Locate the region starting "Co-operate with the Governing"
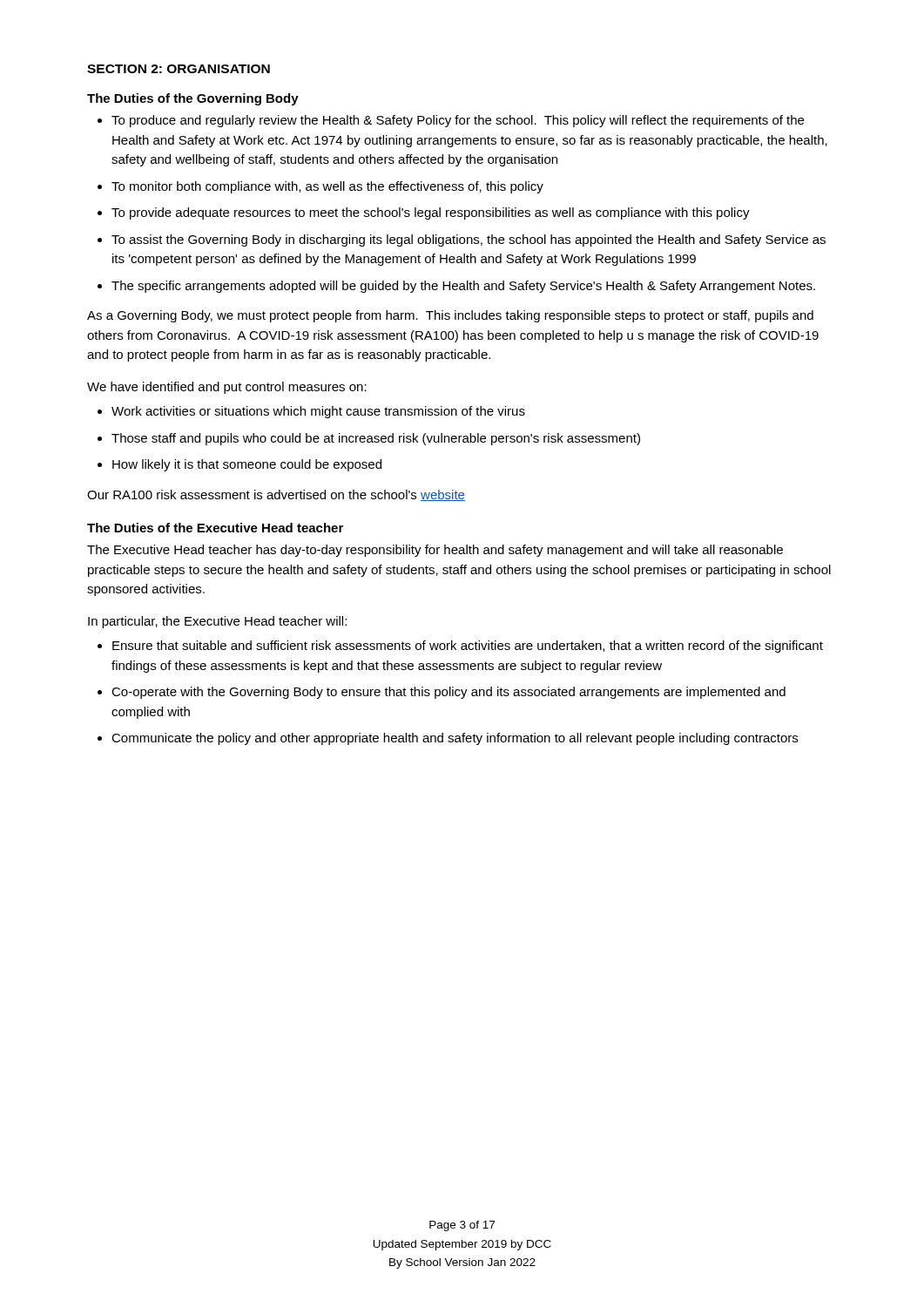Viewport: 924px width, 1307px height. 449,701
